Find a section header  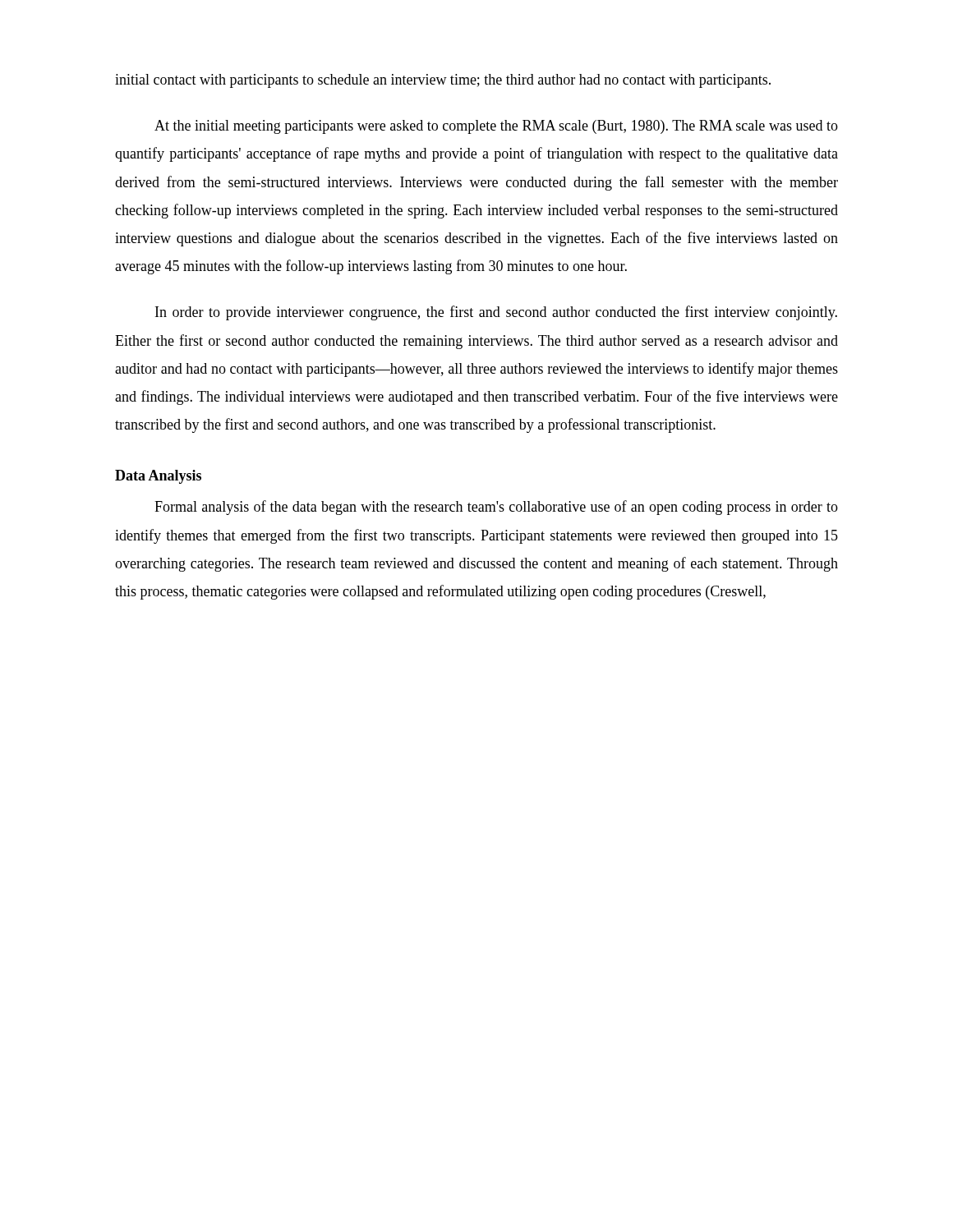[476, 476]
